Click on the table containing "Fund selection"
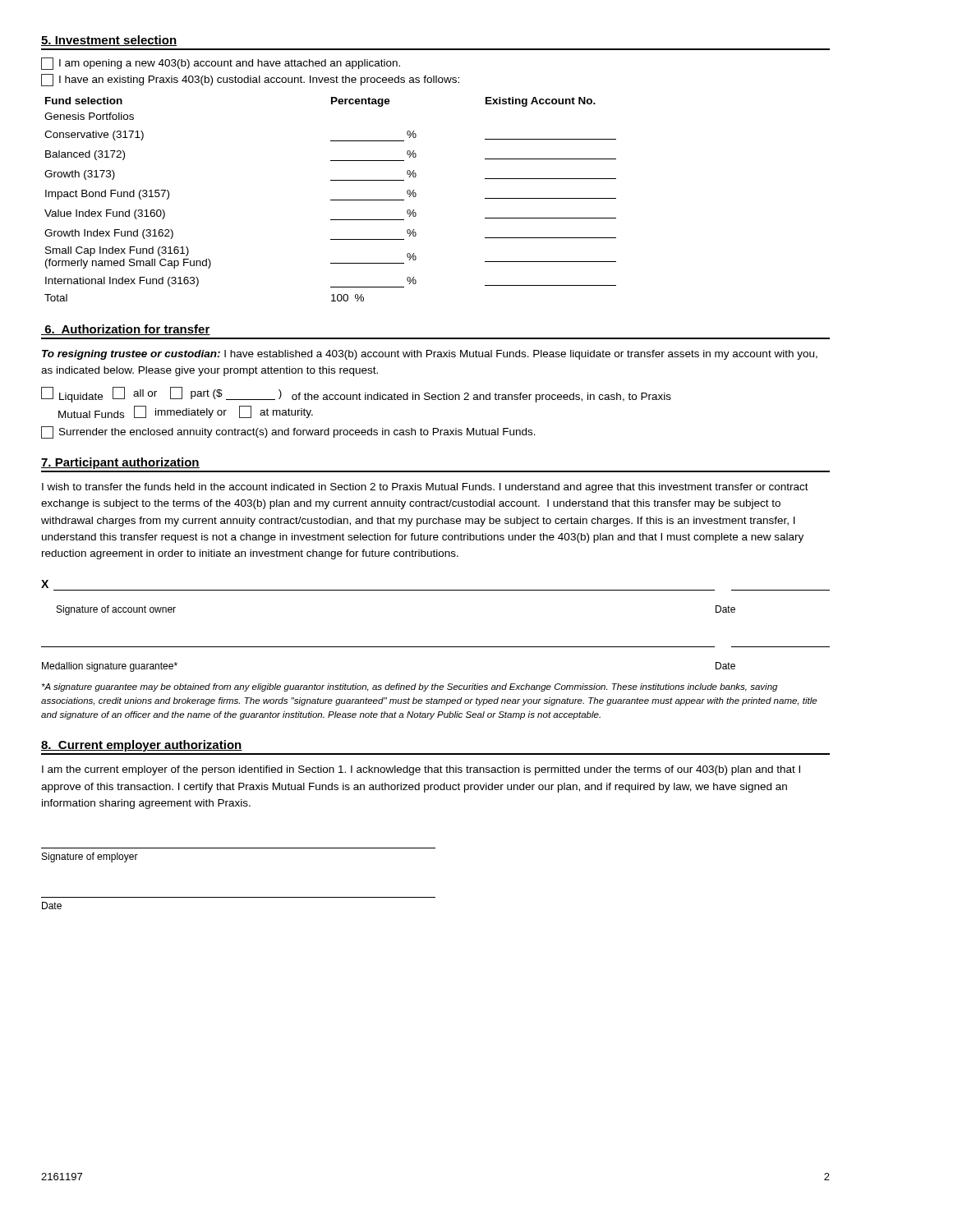This screenshot has height=1232, width=953. 435,199
